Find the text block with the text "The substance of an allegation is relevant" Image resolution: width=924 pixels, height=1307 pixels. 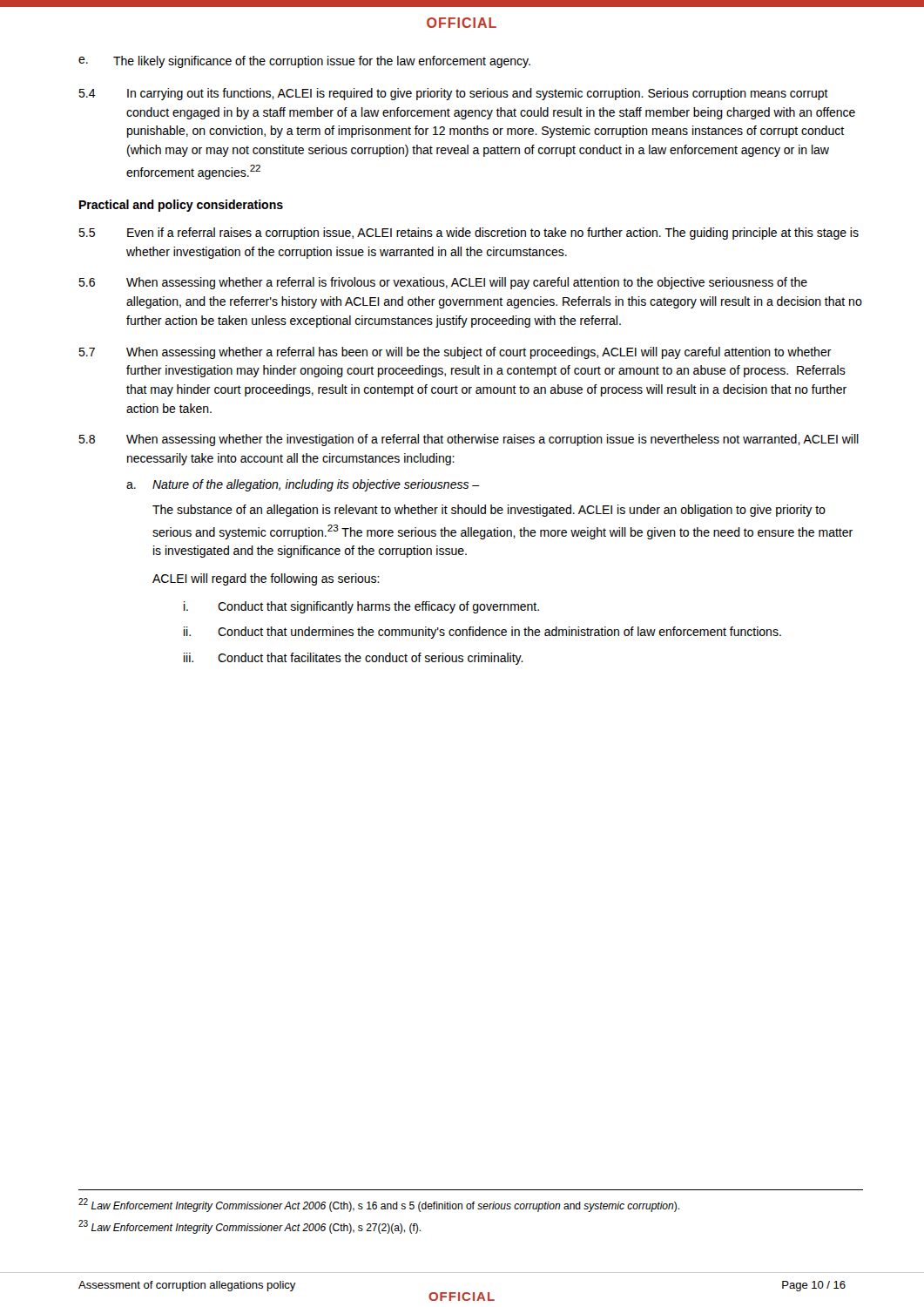coord(503,531)
